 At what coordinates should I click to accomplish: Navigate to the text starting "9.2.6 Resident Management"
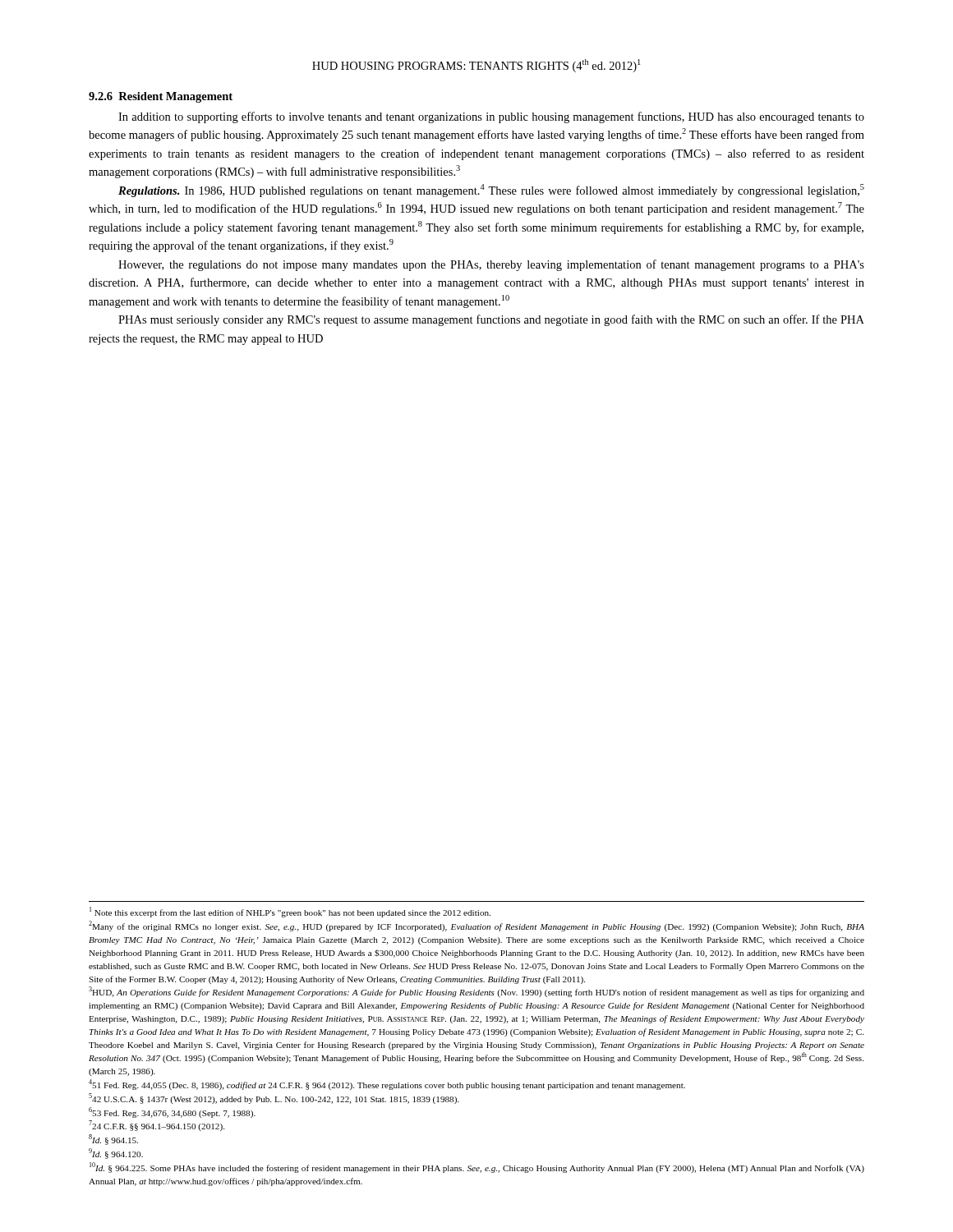click(161, 96)
